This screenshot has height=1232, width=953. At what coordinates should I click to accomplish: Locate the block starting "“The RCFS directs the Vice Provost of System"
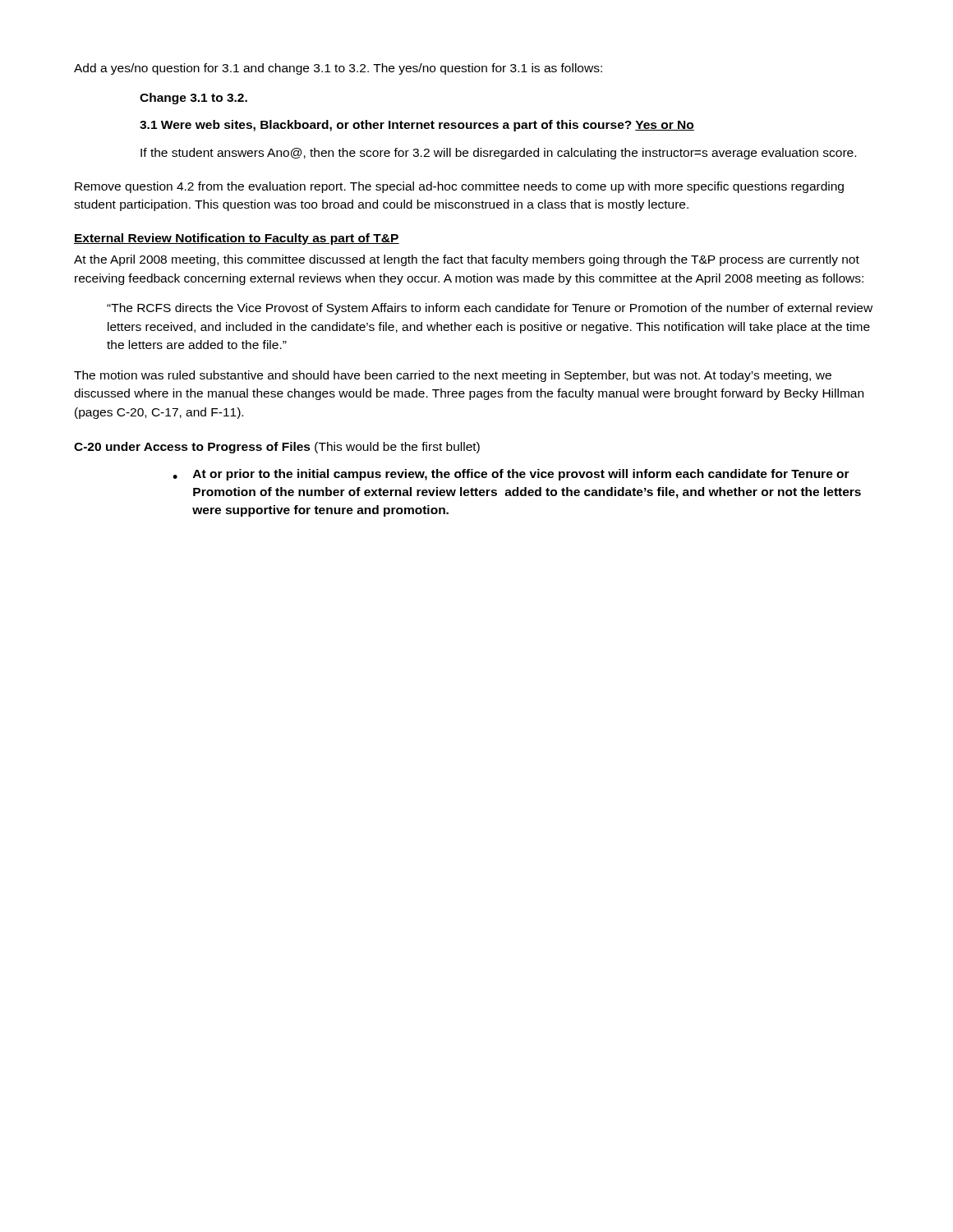[x=490, y=326]
